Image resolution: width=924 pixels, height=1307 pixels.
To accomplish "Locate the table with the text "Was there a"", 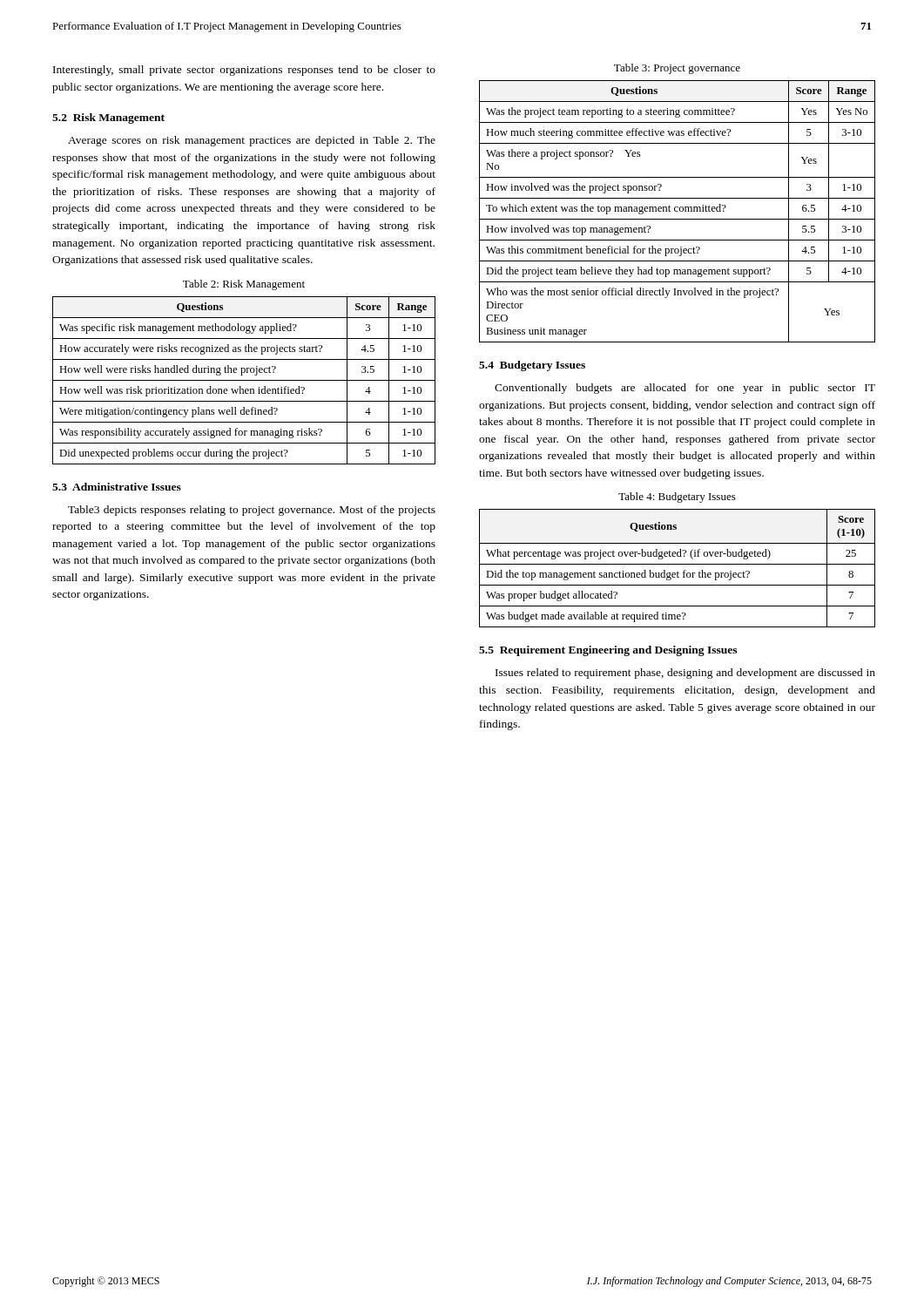I will [677, 211].
